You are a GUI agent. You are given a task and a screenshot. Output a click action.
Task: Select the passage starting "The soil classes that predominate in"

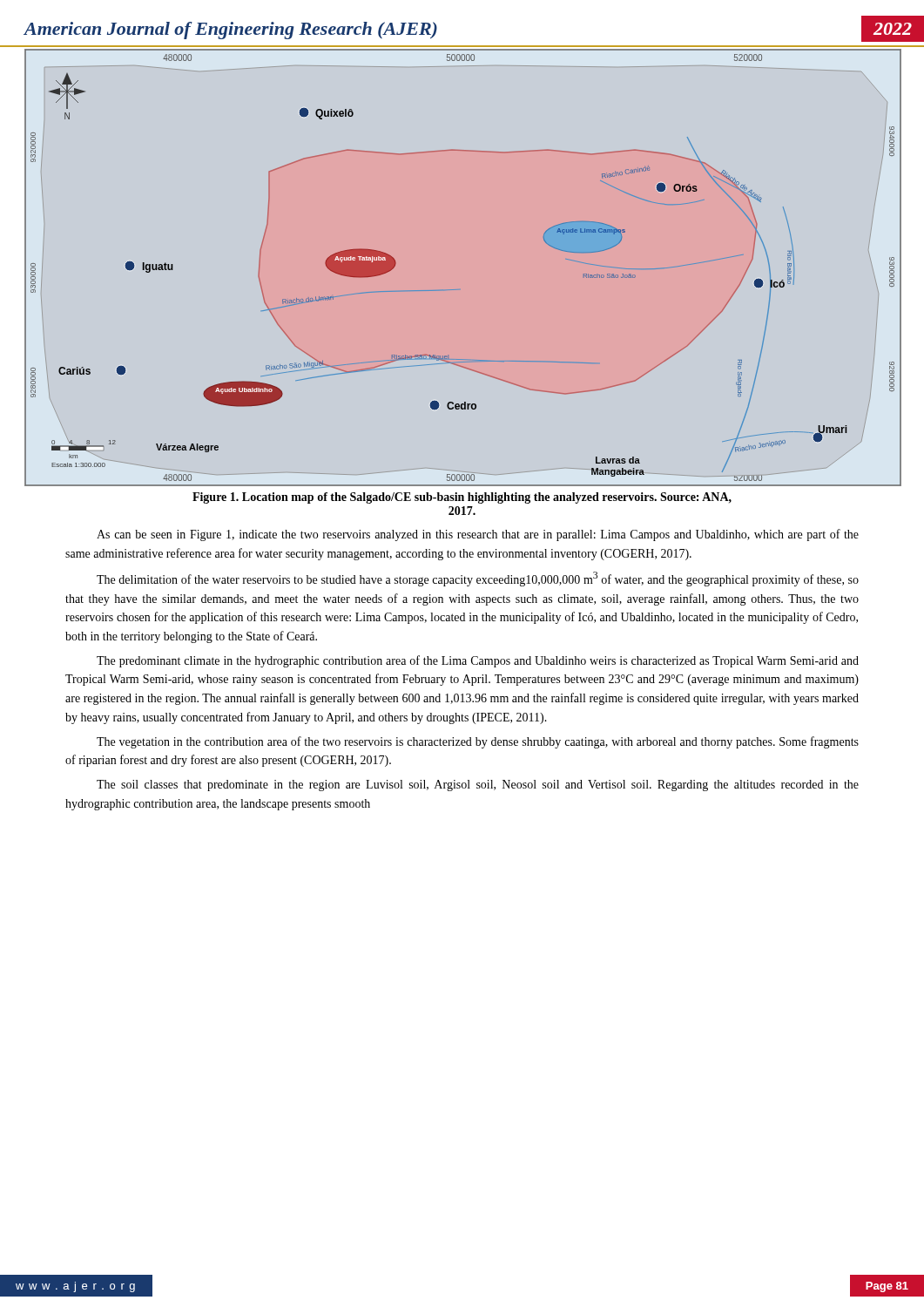(x=462, y=794)
